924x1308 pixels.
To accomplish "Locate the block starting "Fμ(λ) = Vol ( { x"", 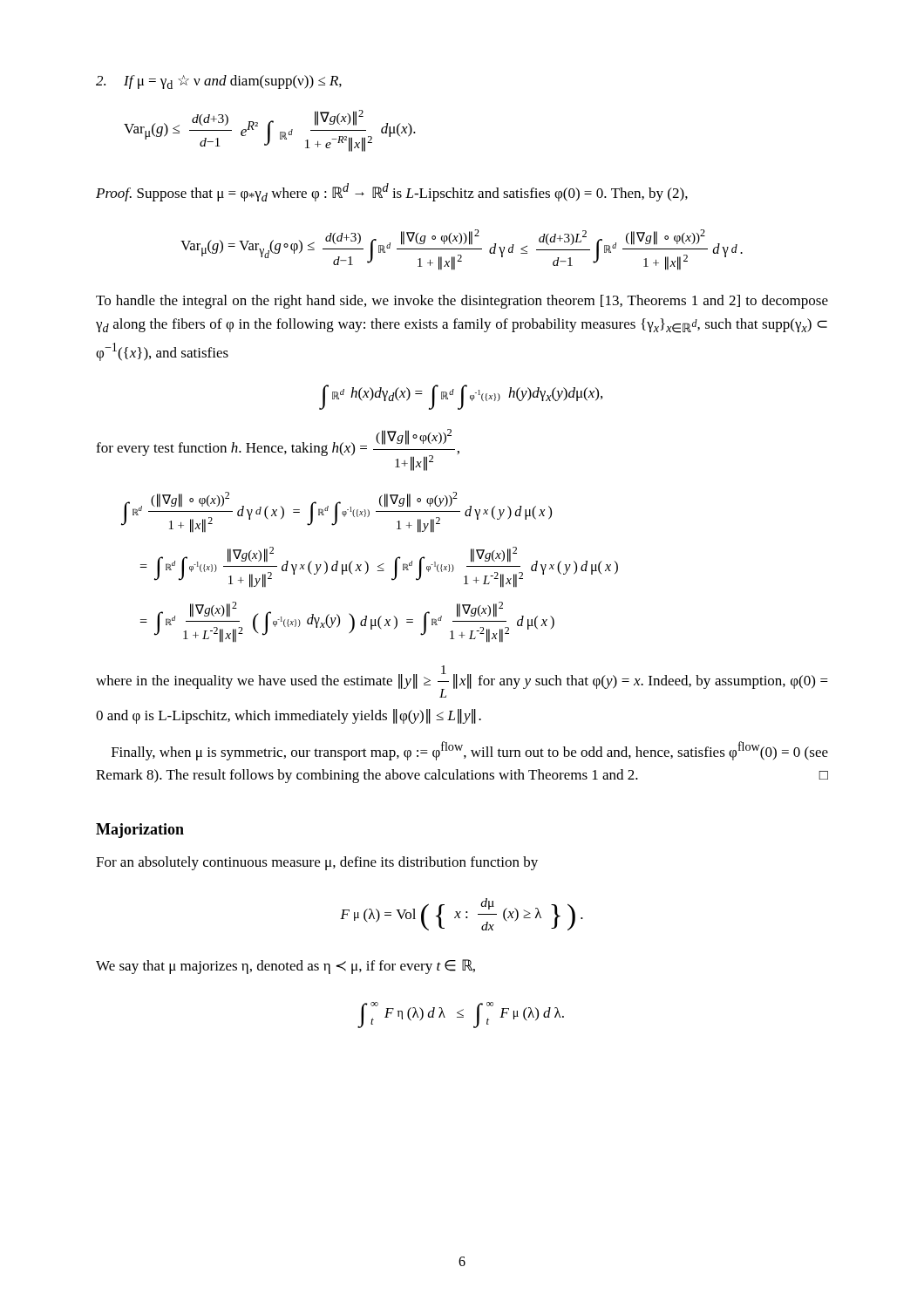I will (462, 915).
